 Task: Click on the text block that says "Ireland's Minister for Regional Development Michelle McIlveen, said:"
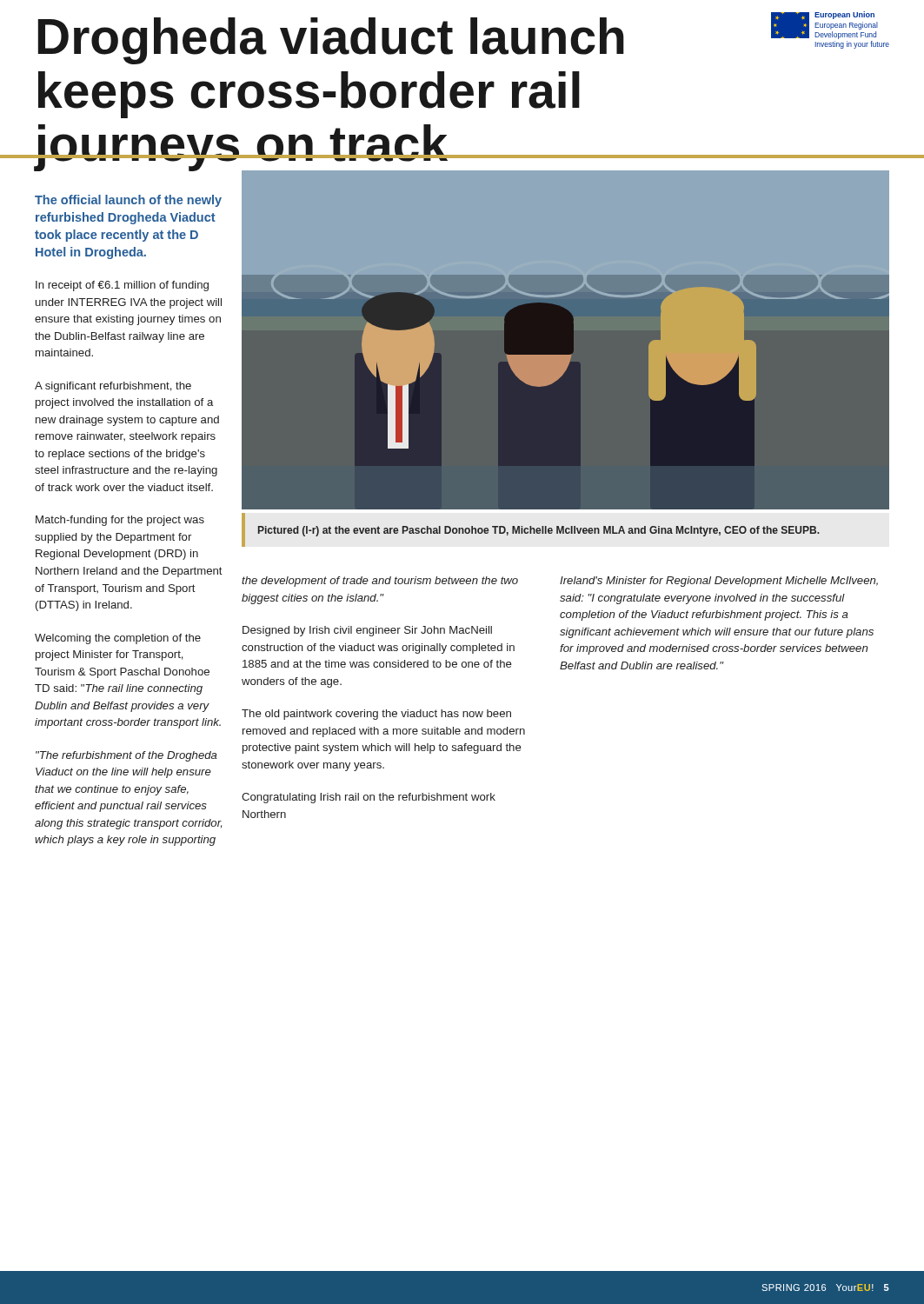tap(720, 623)
